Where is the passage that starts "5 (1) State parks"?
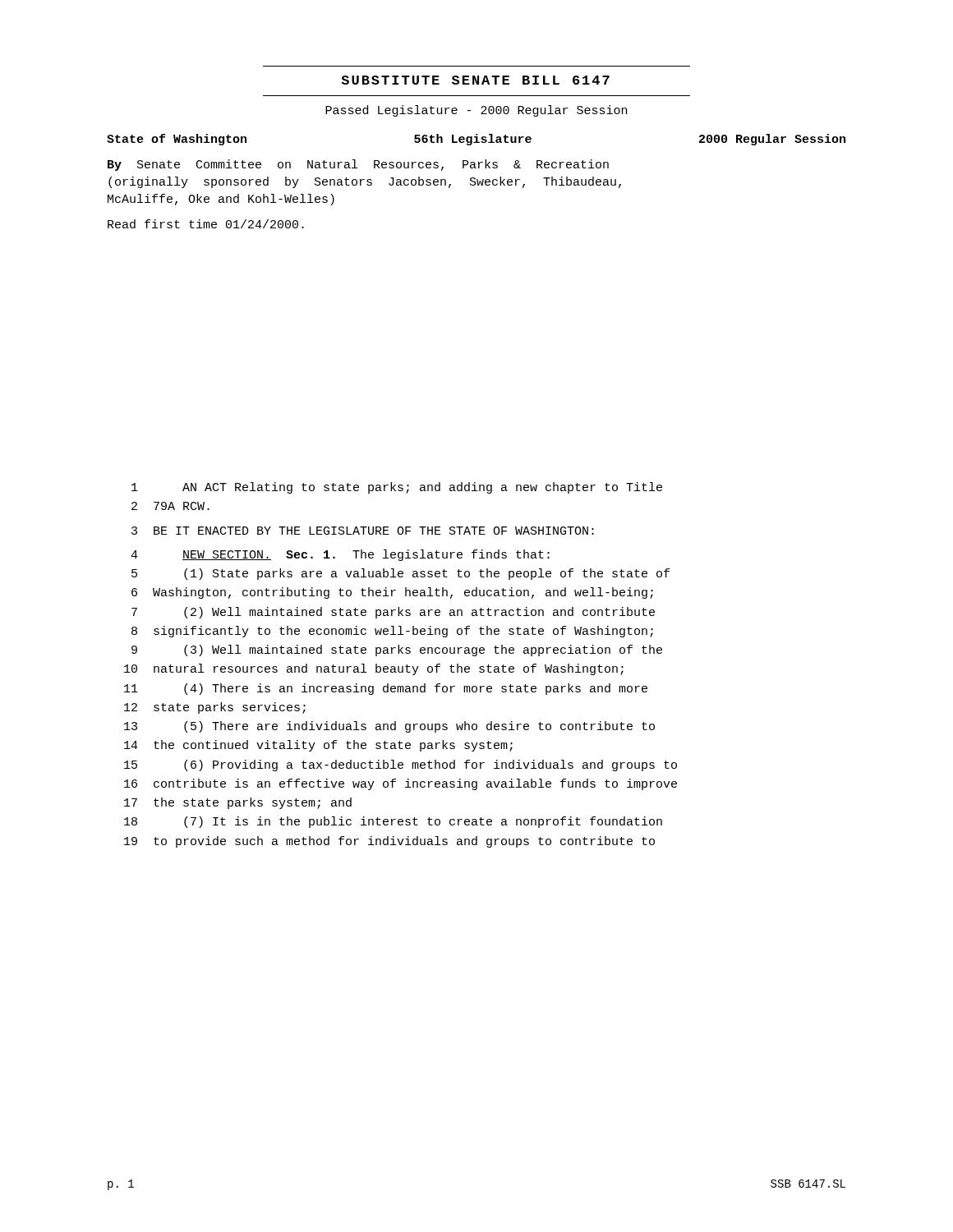The image size is (953, 1232). coord(476,575)
